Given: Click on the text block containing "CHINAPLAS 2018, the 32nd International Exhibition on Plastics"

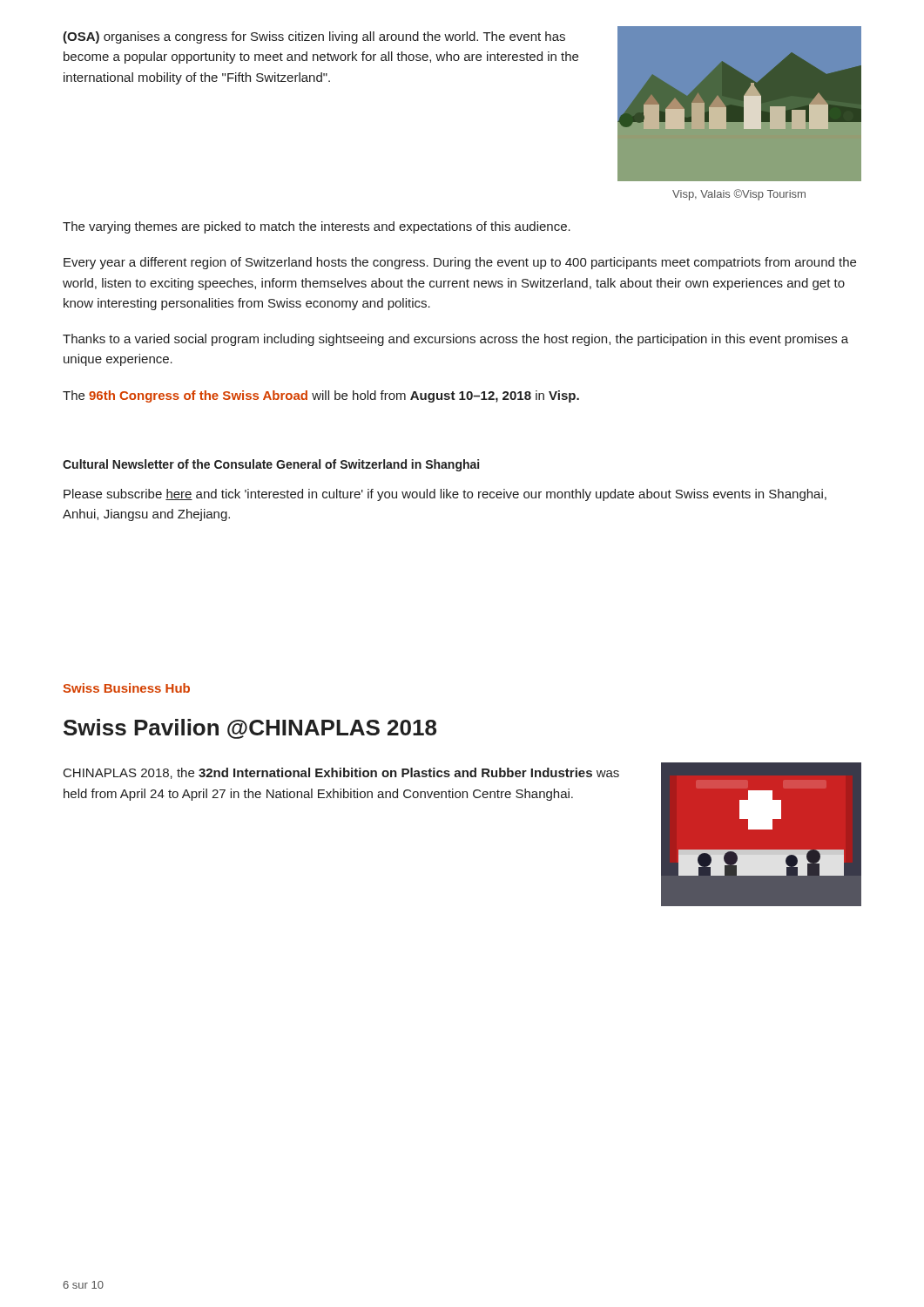Looking at the screenshot, I should [462, 783].
